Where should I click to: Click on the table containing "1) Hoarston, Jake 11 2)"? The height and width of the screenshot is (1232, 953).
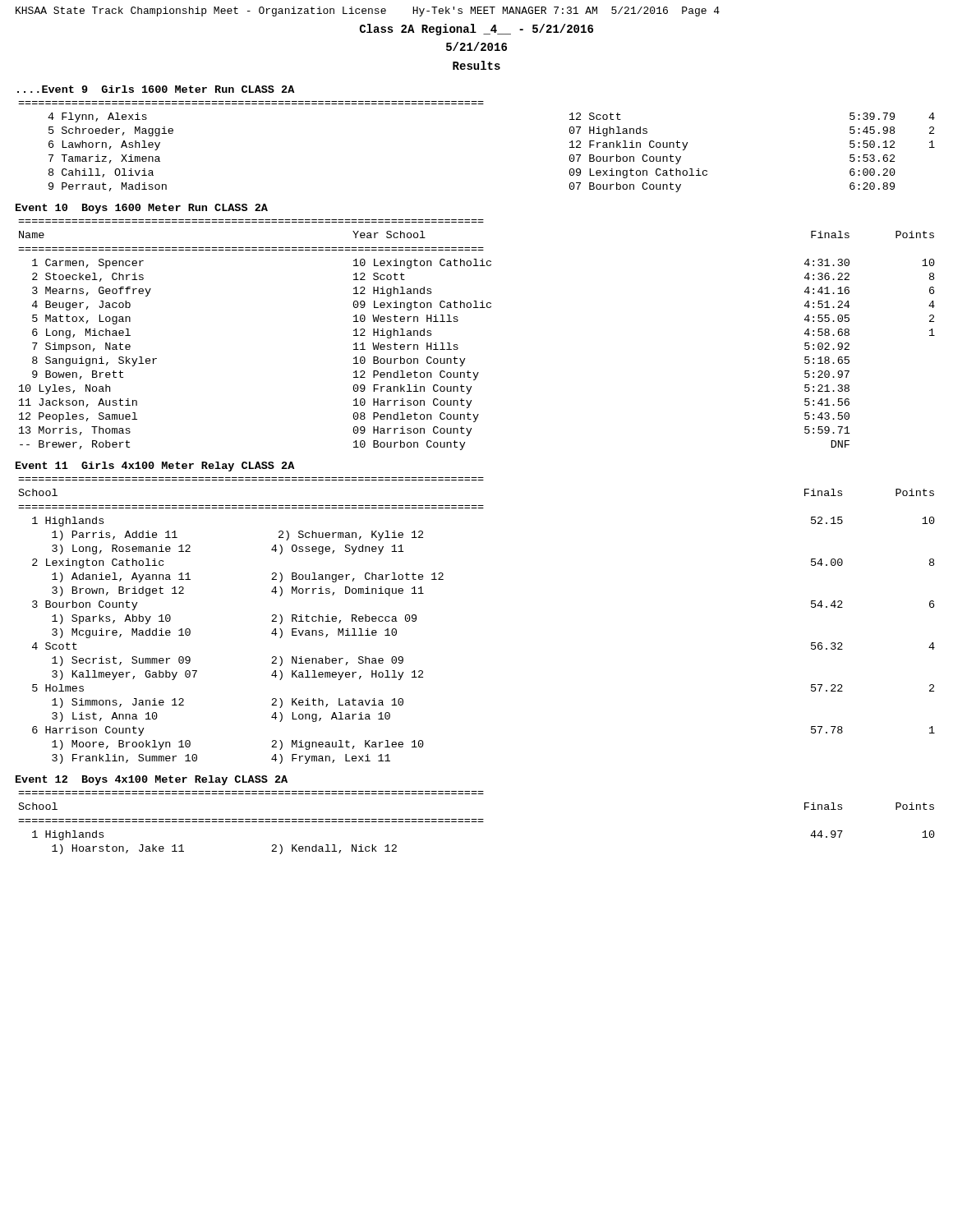(x=476, y=821)
